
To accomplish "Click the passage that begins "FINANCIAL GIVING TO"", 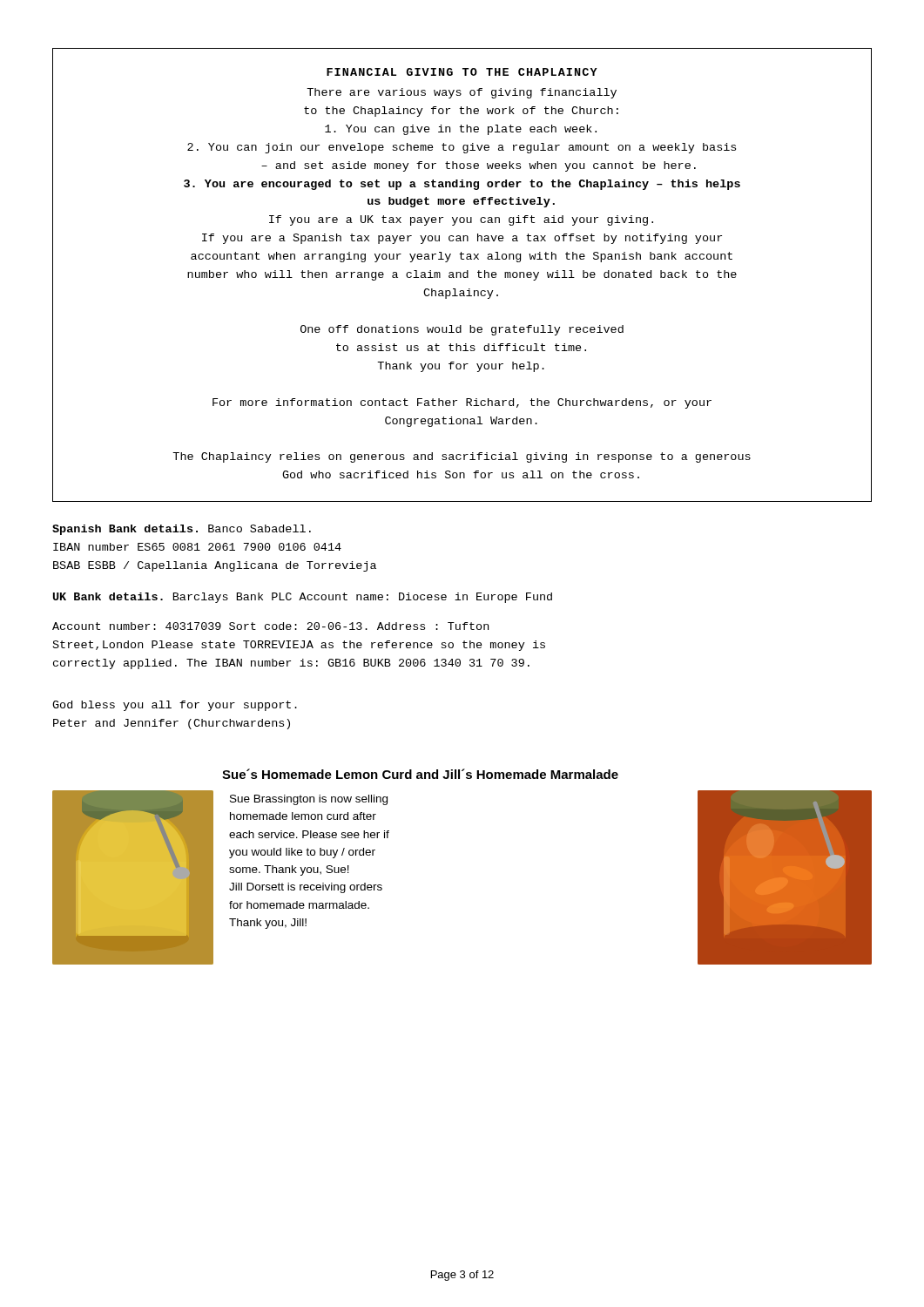I will coord(462,273).
